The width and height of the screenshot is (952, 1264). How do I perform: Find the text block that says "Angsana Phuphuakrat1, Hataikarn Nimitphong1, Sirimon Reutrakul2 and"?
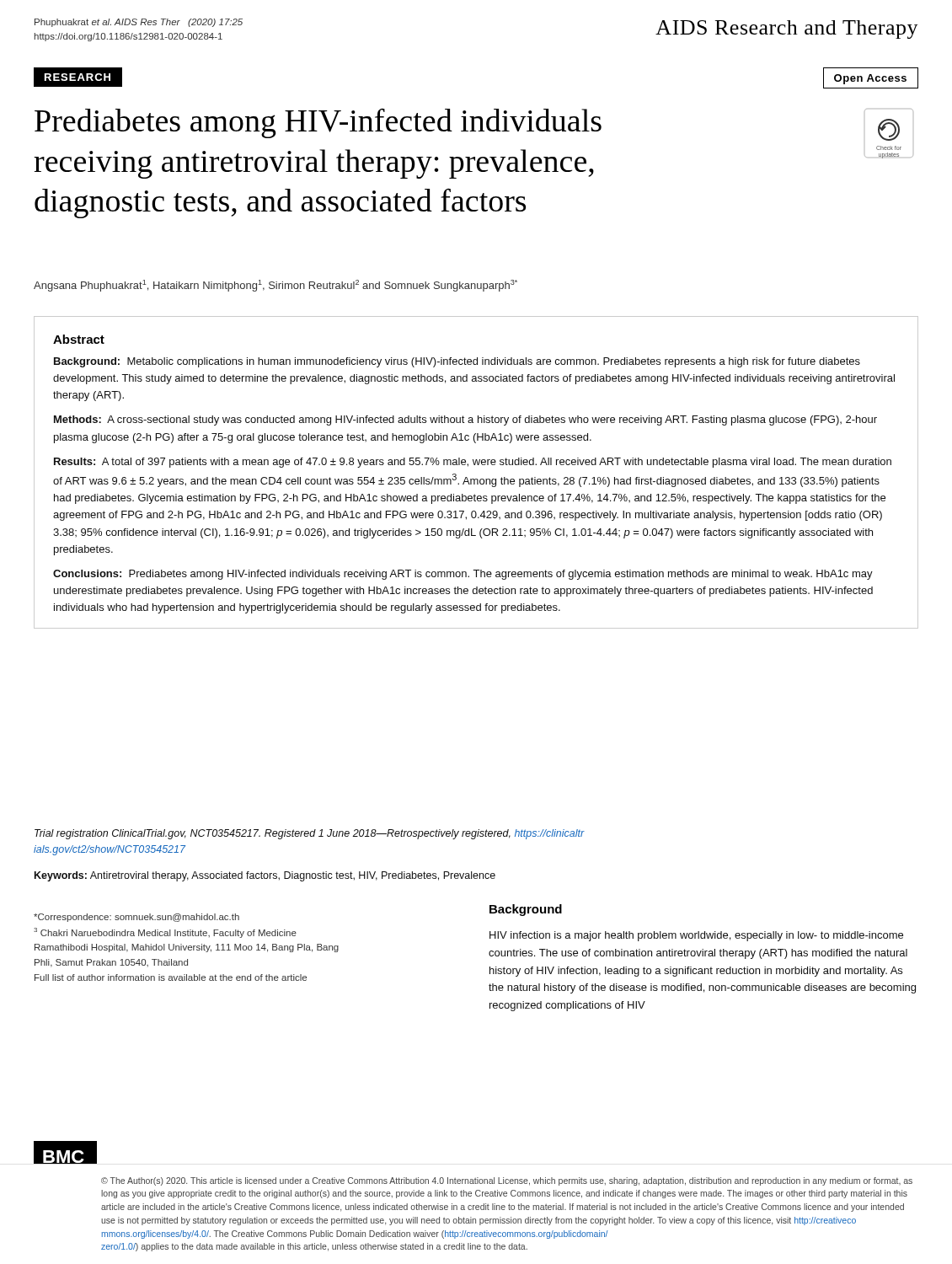[276, 285]
